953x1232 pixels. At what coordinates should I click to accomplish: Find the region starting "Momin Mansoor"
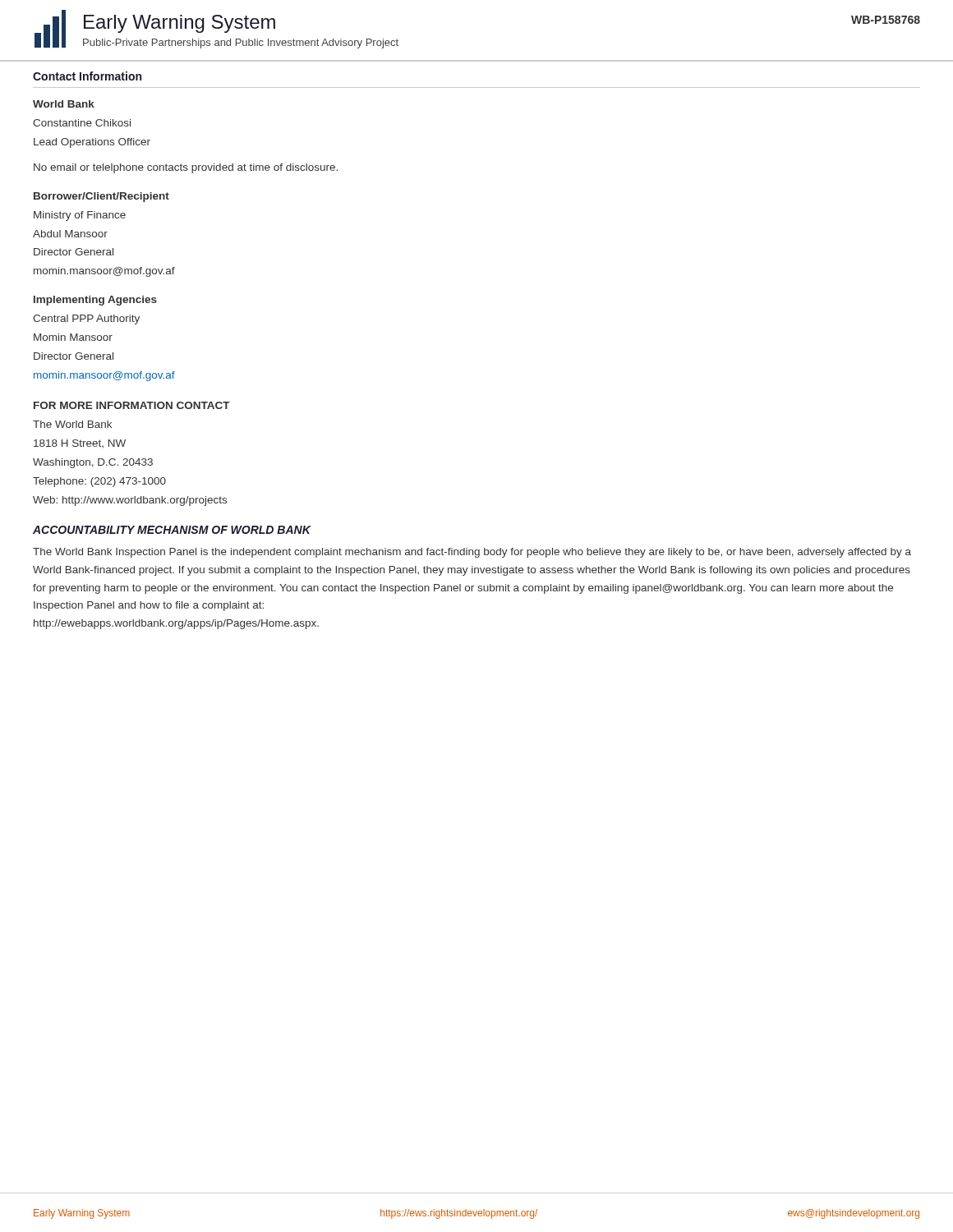click(73, 337)
